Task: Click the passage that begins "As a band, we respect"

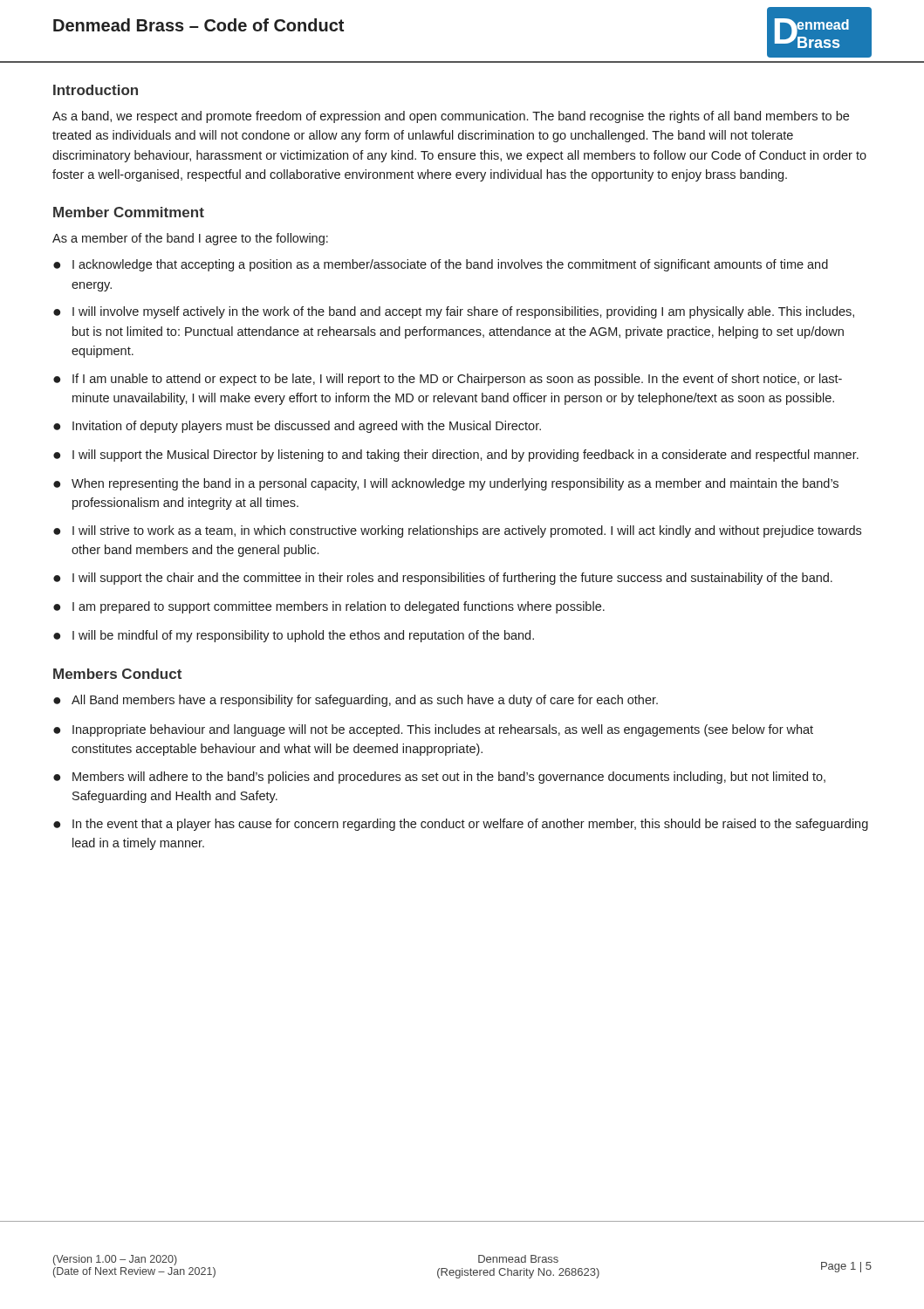Action: 459,145
